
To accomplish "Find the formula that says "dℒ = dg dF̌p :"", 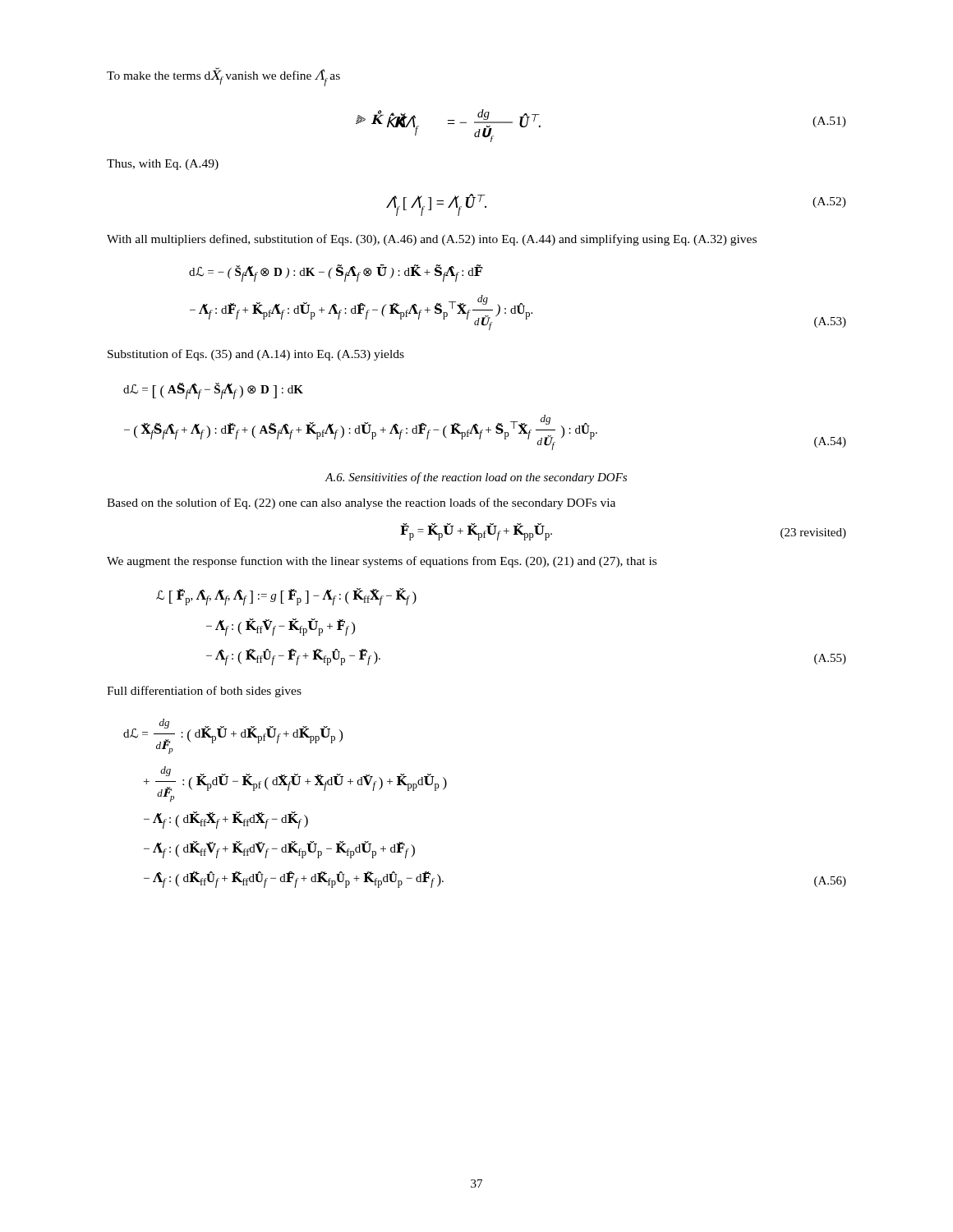I will coord(233,736).
